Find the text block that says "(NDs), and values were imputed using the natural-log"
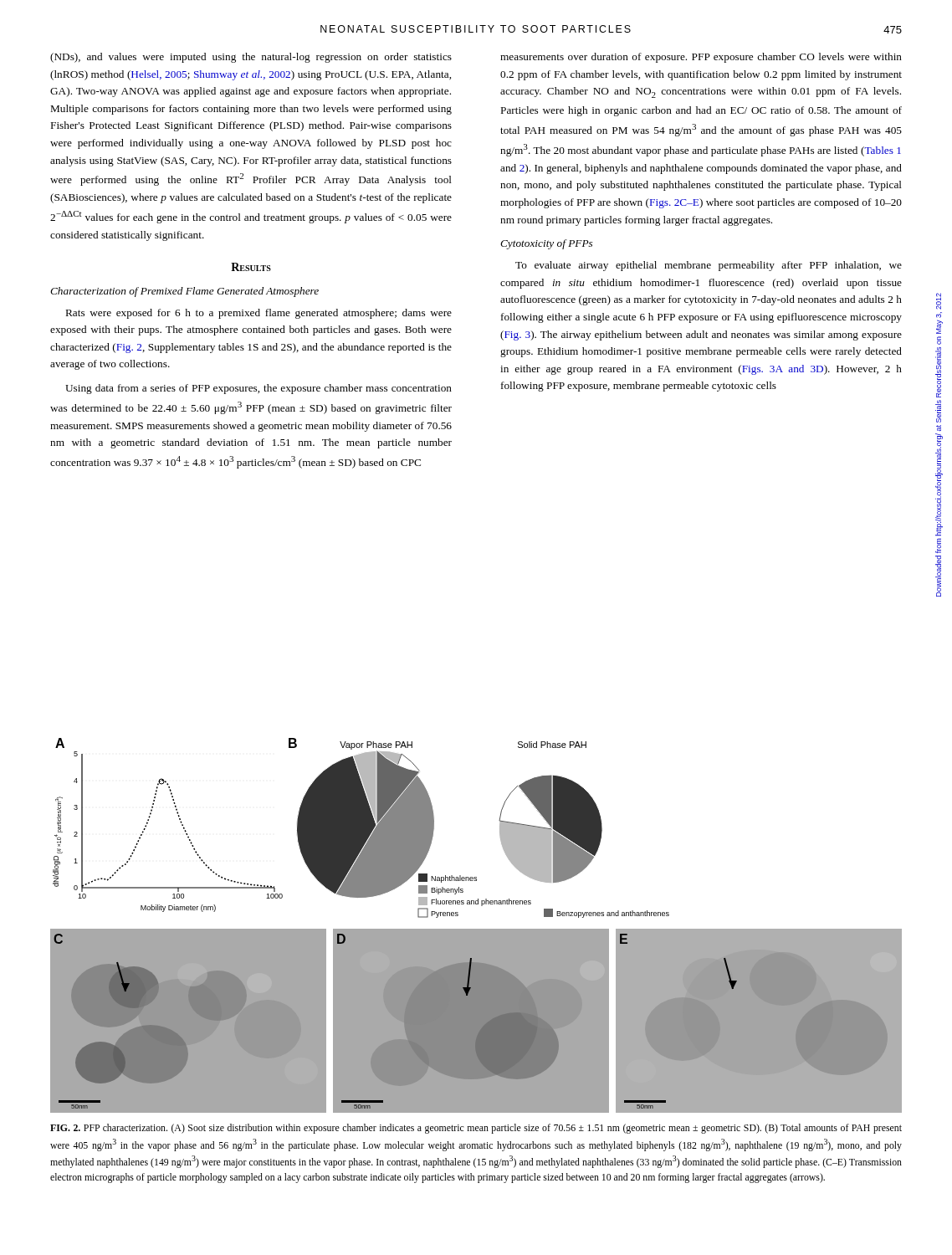 (x=251, y=146)
